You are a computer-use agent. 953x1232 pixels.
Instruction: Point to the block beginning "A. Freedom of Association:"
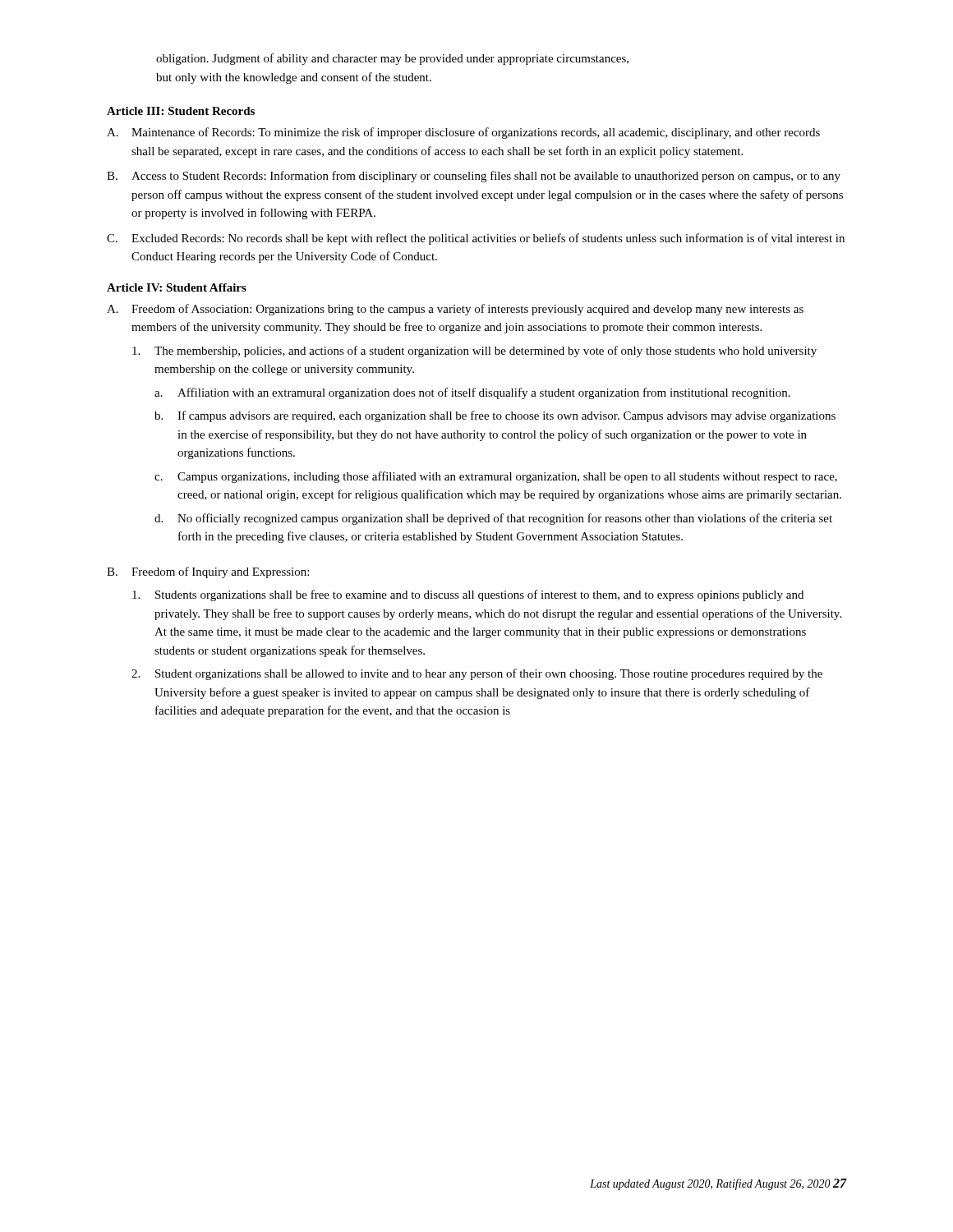pyautogui.click(x=476, y=428)
